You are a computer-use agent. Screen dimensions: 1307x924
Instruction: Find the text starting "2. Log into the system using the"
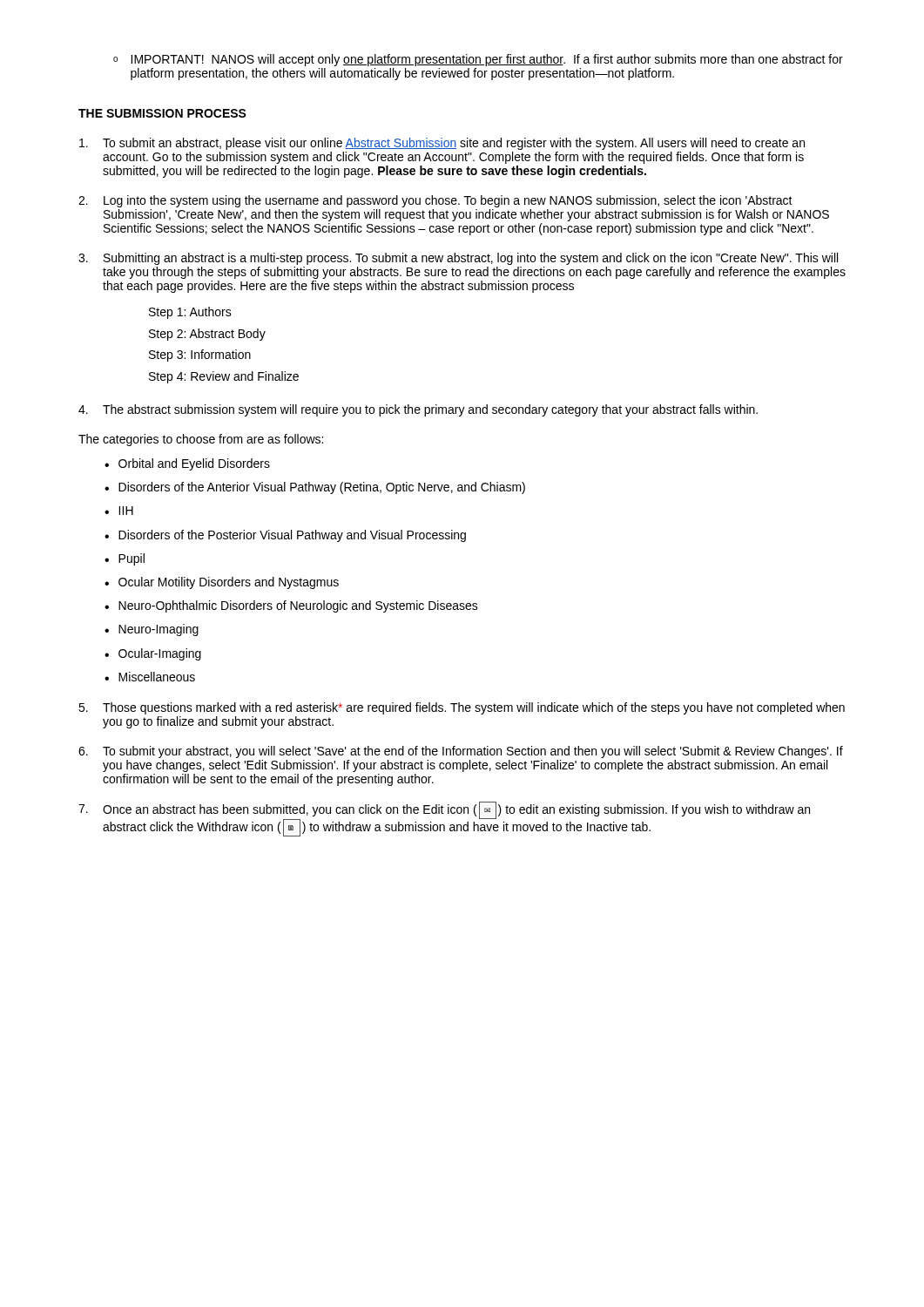click(x=462, y=214)
